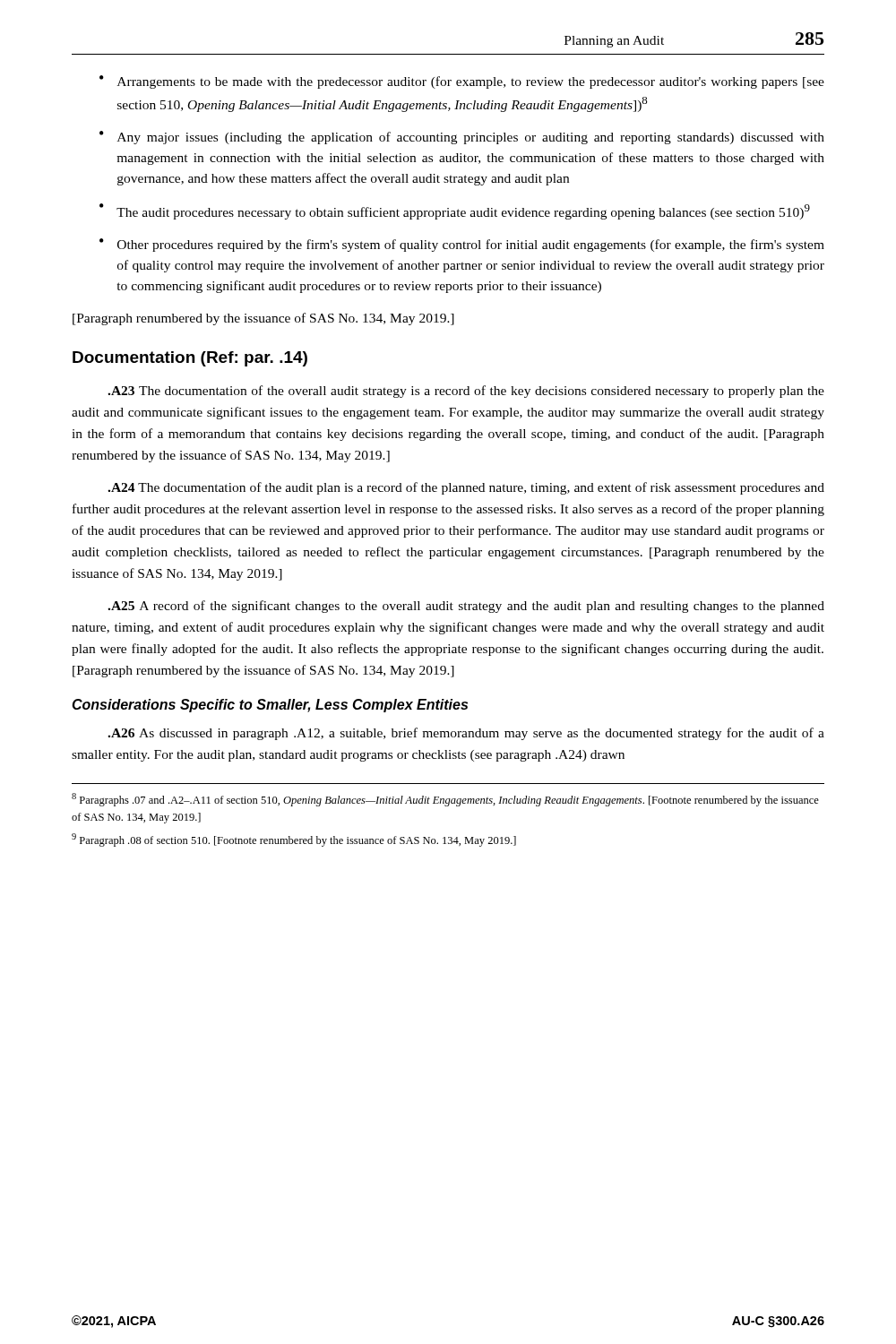Locate the text block starting "• Any major issues (including the"
This screenshot has width=896, height=1344.
click(461, 157)
